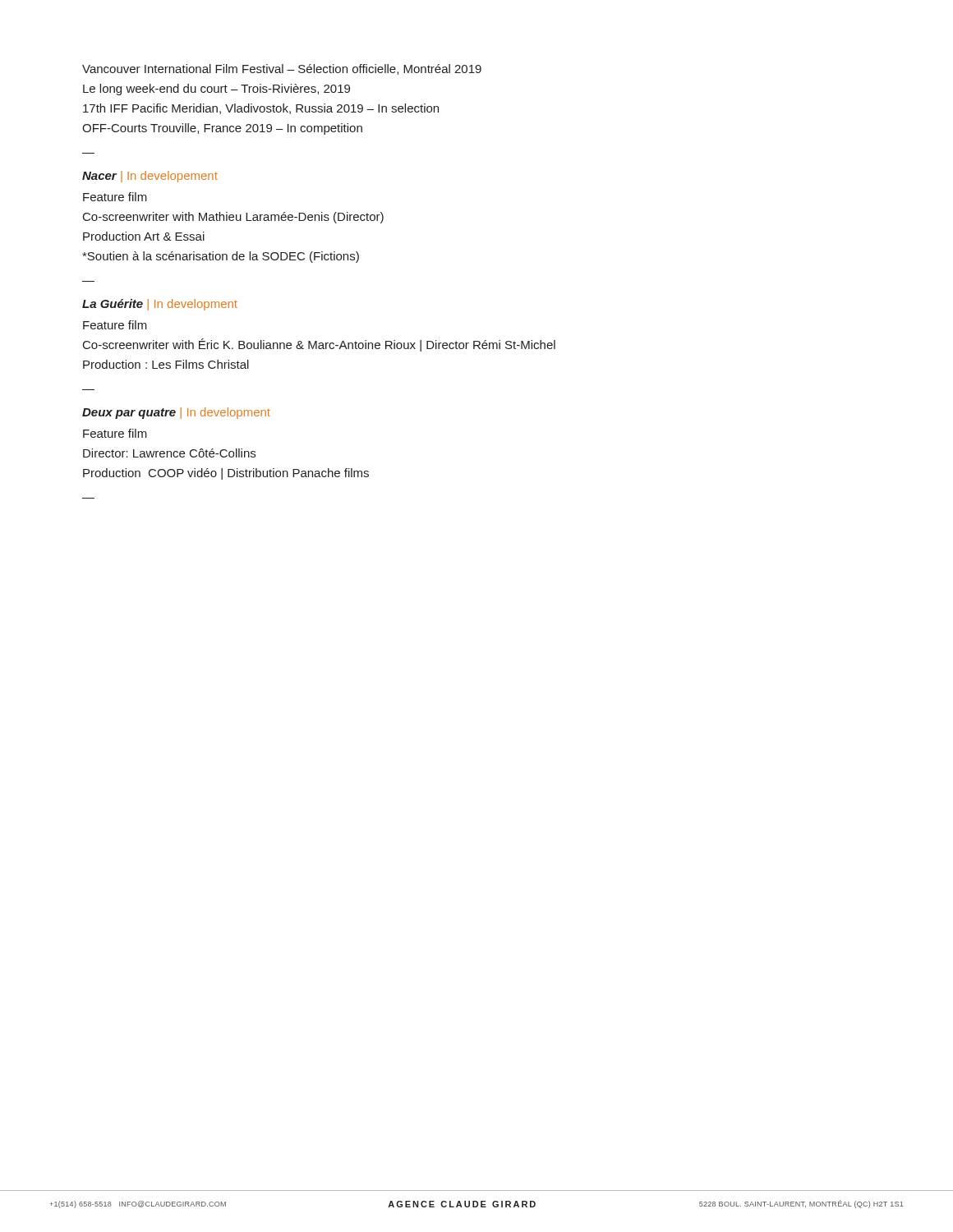Point to the text starting "Vancouver International Film Festival – Sélection"
Image resolution: width=953 pixels, height=1232 pixels.
click(x=476, y=69)
